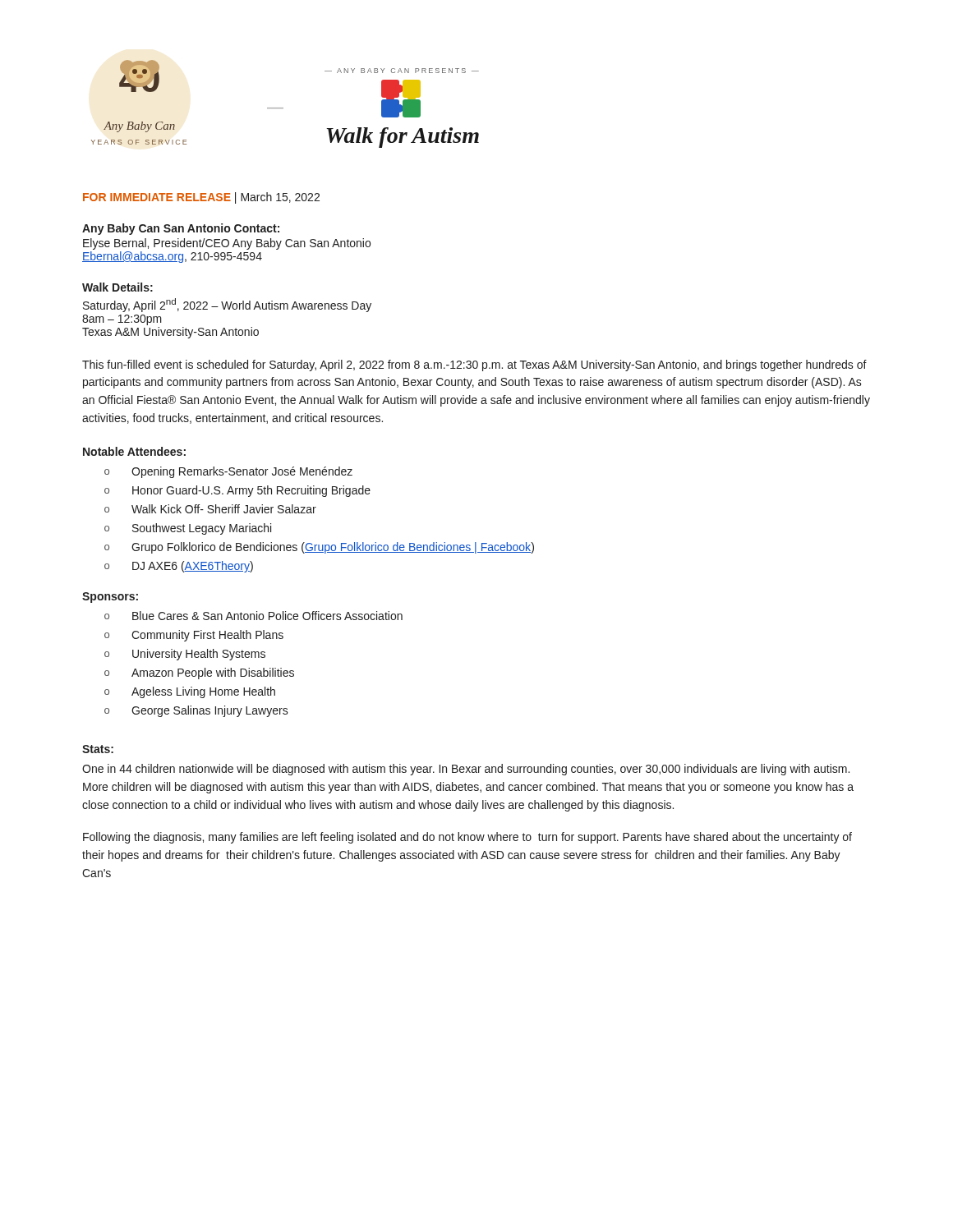Point to the block beginning "o Amazon People"

point(199,673)
